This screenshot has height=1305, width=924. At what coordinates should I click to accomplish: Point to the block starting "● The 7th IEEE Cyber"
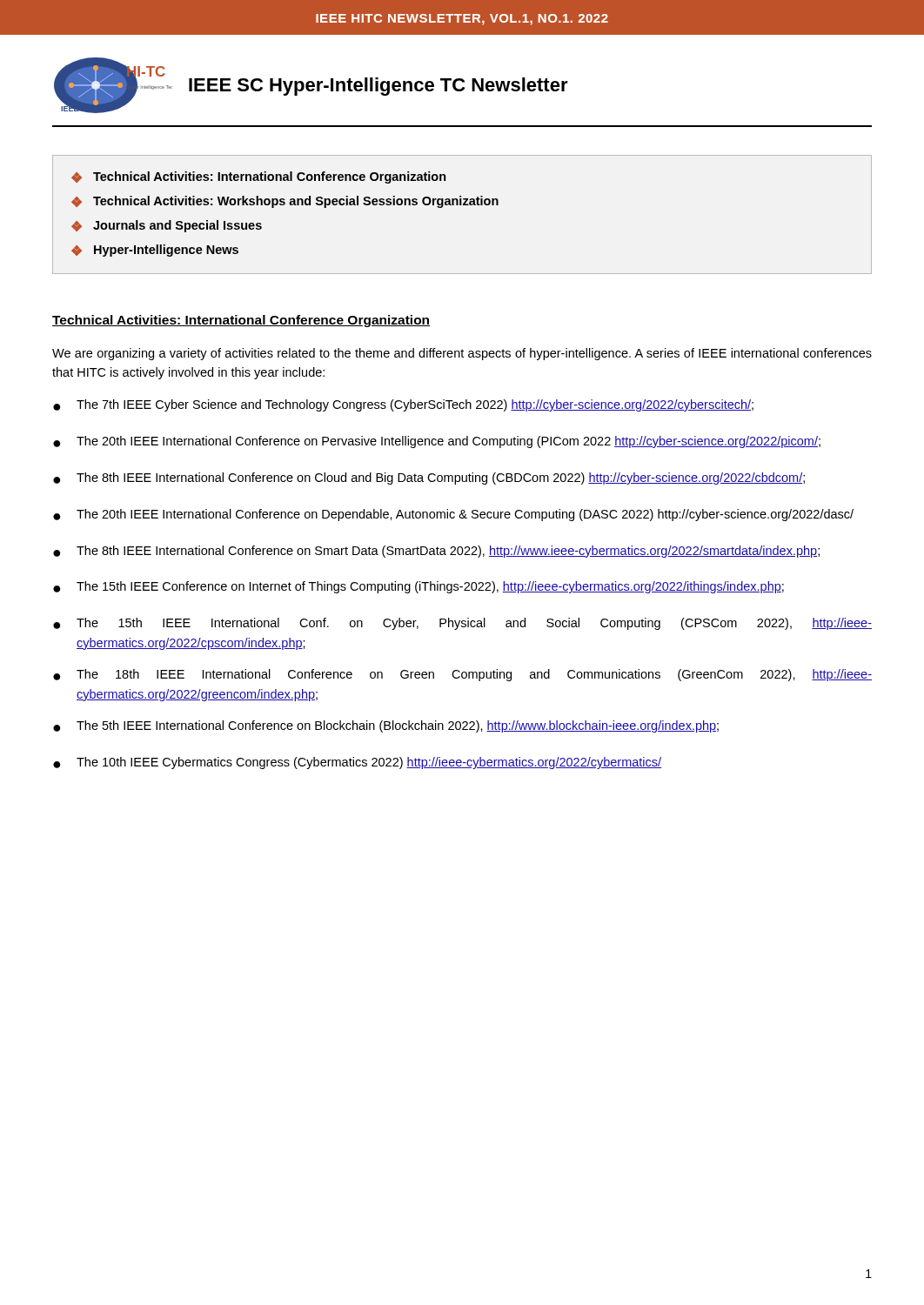click(x=403, y=407)
